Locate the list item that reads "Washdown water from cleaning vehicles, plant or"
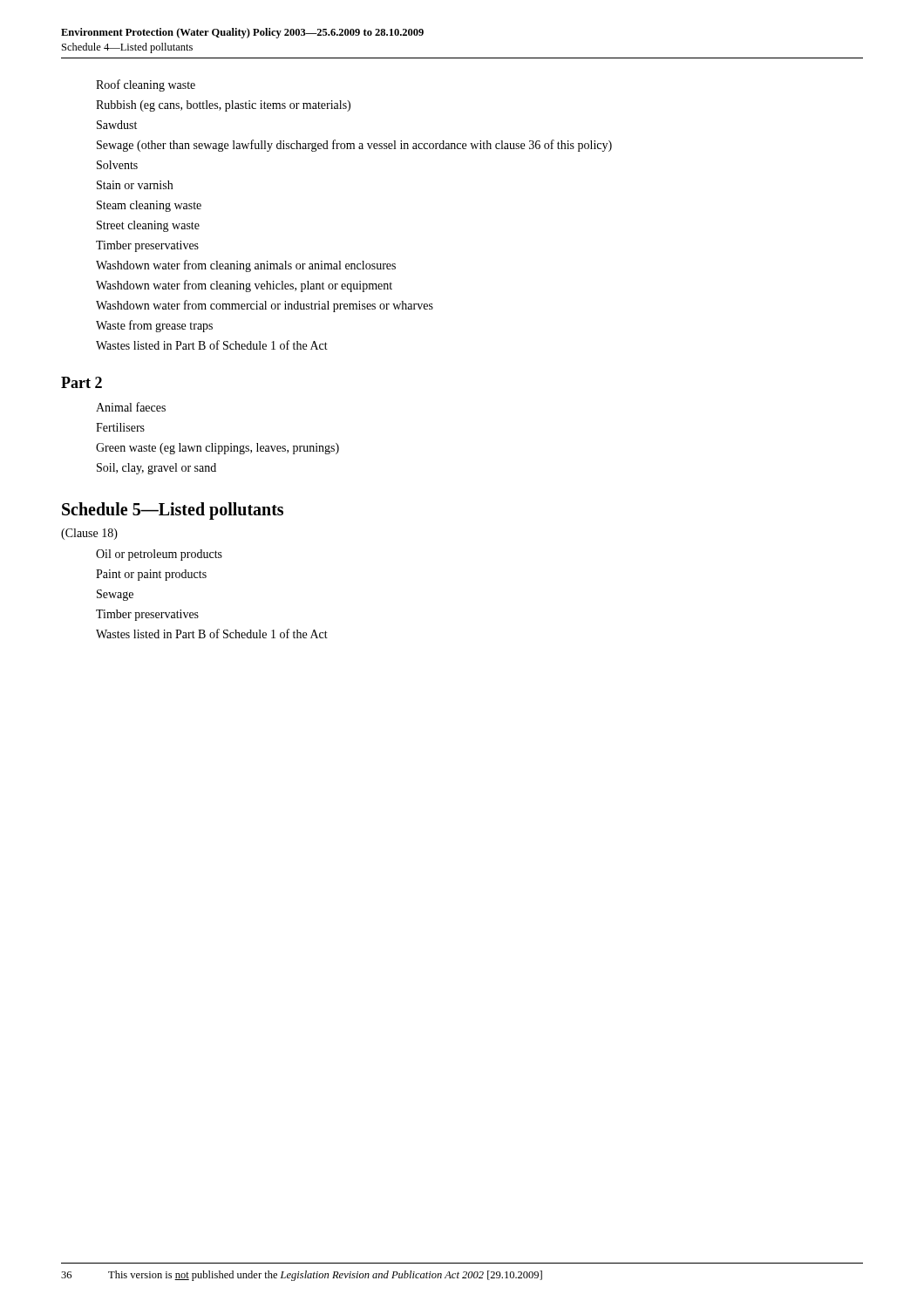Screen dimensions: 1308x924 tap(244, 286)
